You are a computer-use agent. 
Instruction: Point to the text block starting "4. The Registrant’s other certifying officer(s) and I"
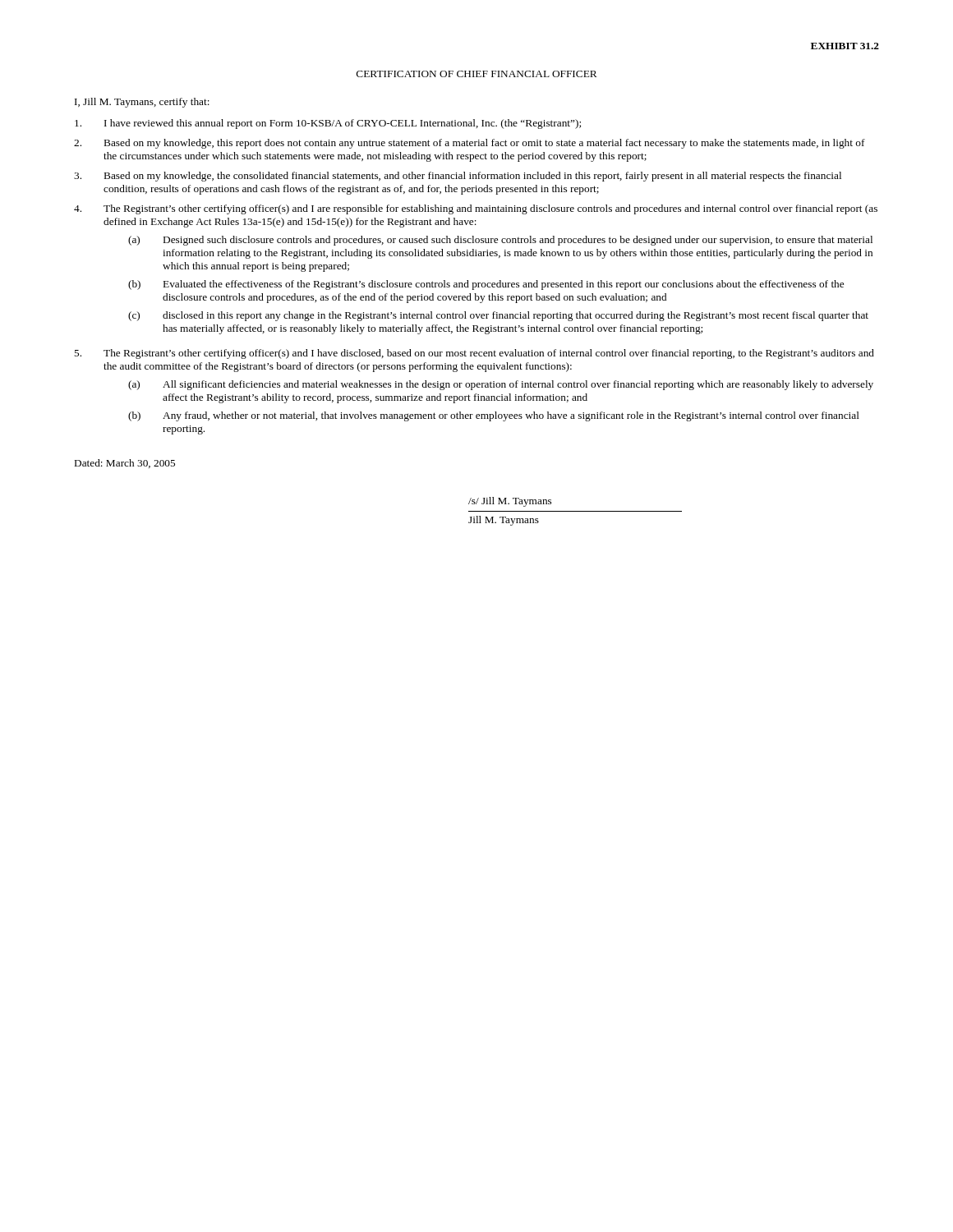pyautogui.click(x=476, y=271)
